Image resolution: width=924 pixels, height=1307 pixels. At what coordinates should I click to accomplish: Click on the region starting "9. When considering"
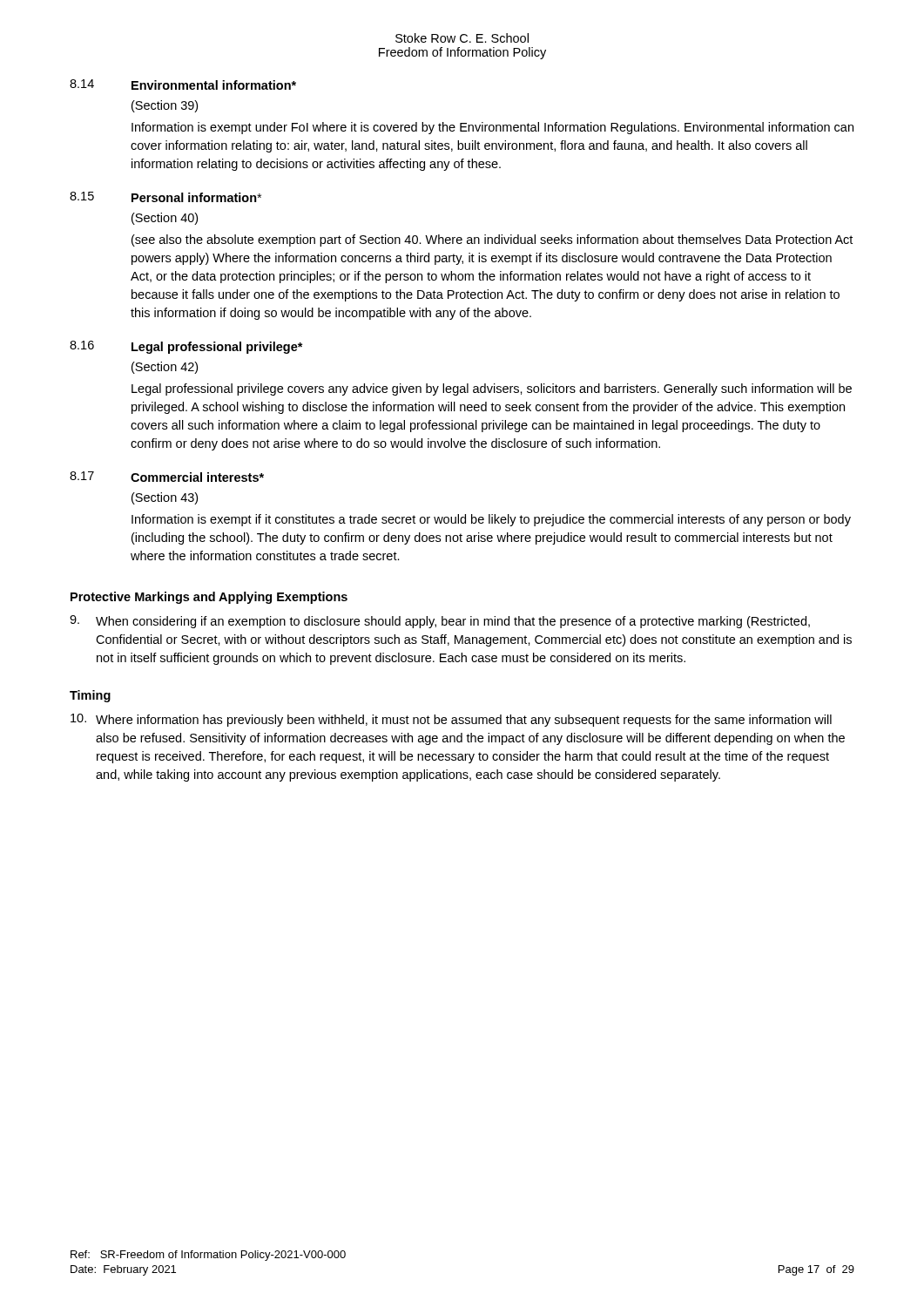point(462,640)
